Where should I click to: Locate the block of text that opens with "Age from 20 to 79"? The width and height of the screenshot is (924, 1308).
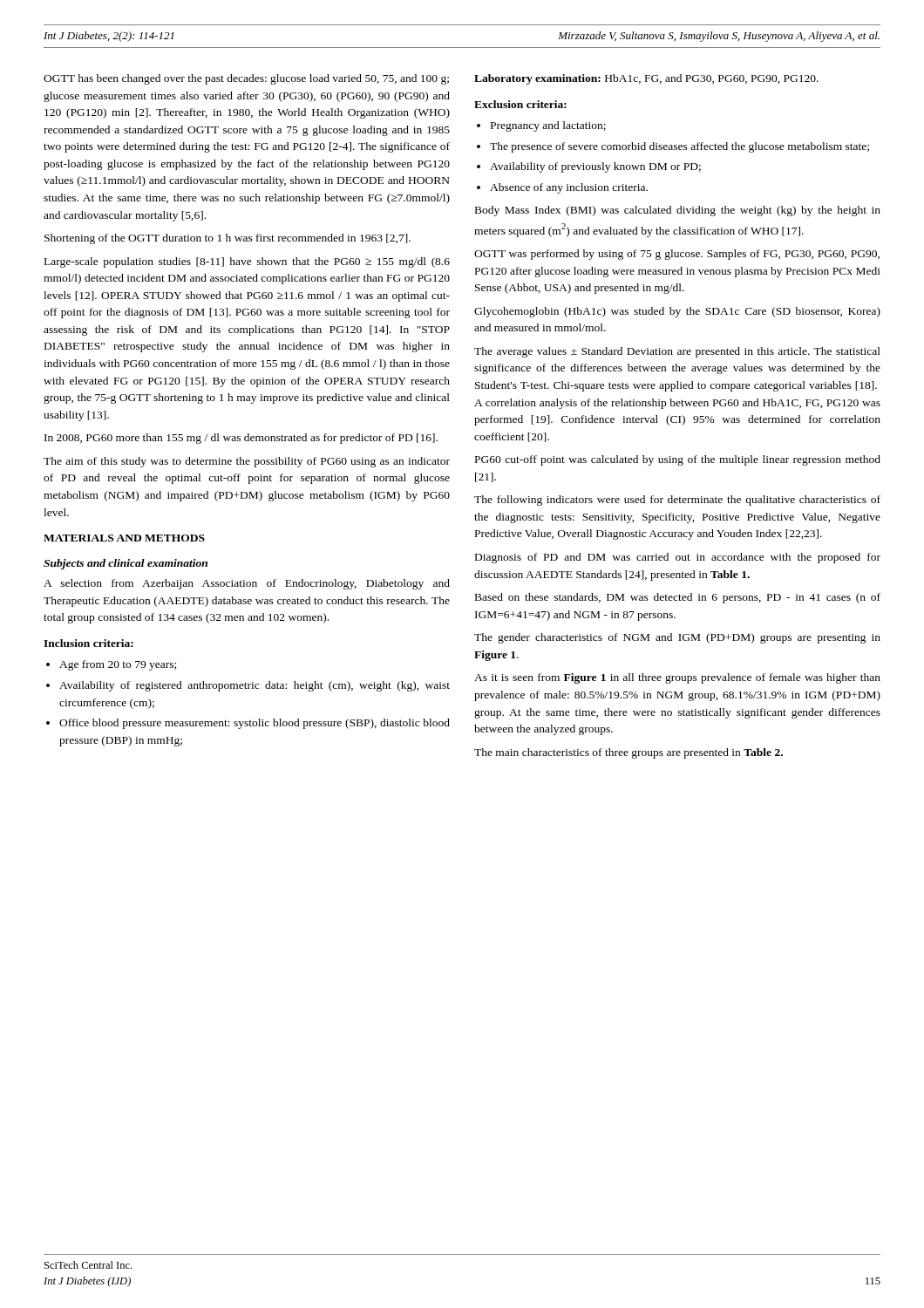(118, 664)
